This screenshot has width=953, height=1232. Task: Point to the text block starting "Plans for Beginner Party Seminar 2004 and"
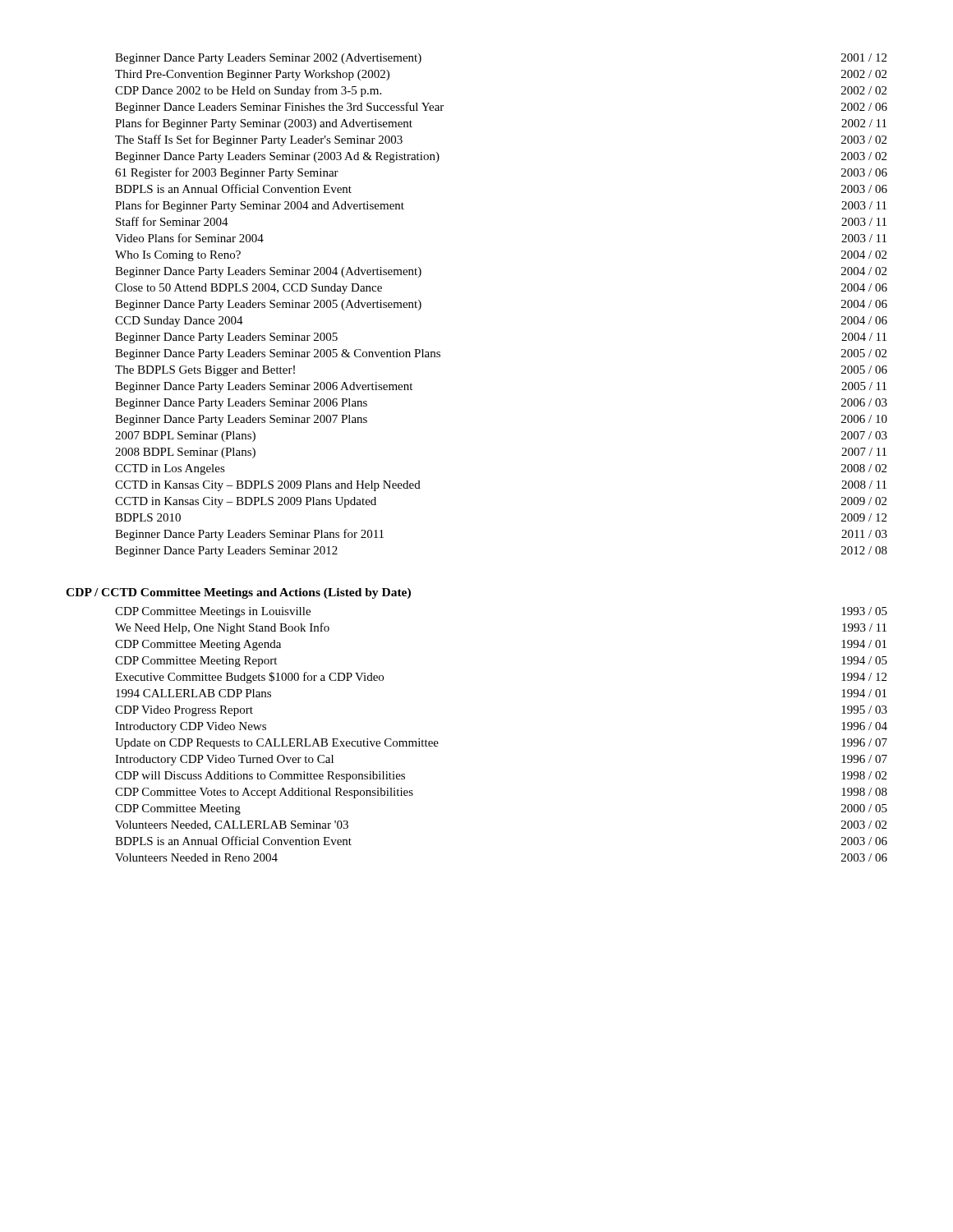[x=257, y=206]
